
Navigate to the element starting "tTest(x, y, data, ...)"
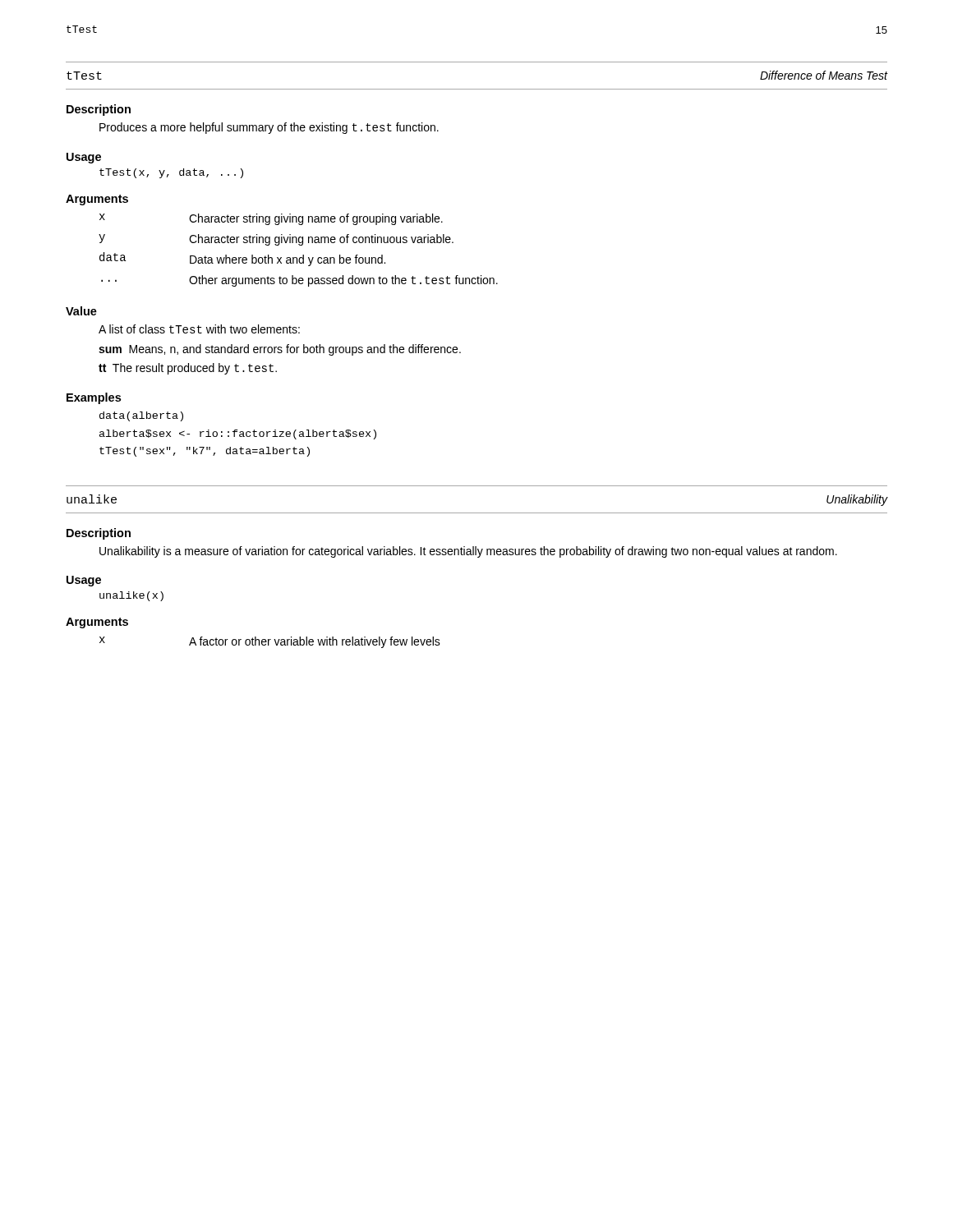coord(172,173)
